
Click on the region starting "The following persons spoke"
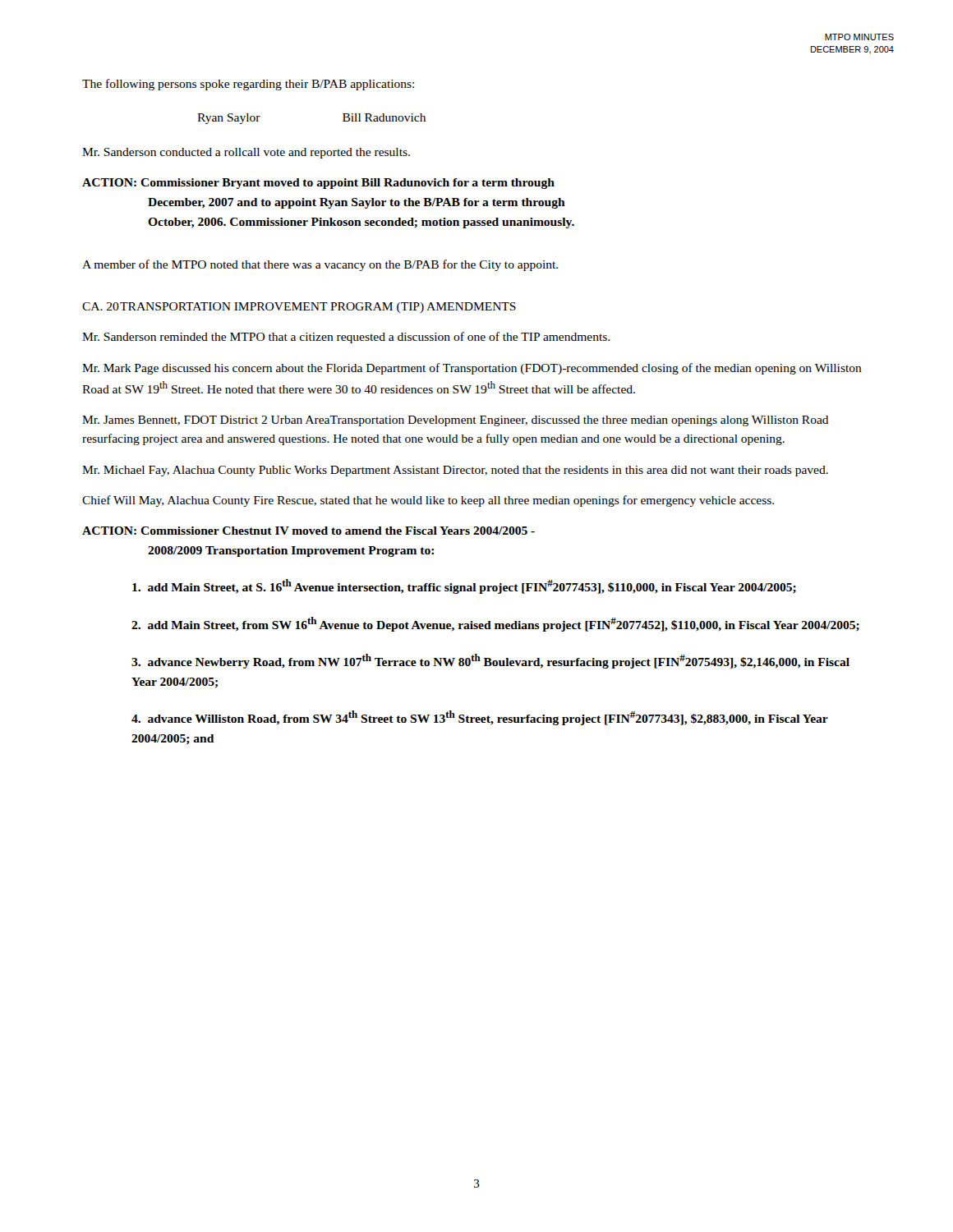[x=248, y=85]
